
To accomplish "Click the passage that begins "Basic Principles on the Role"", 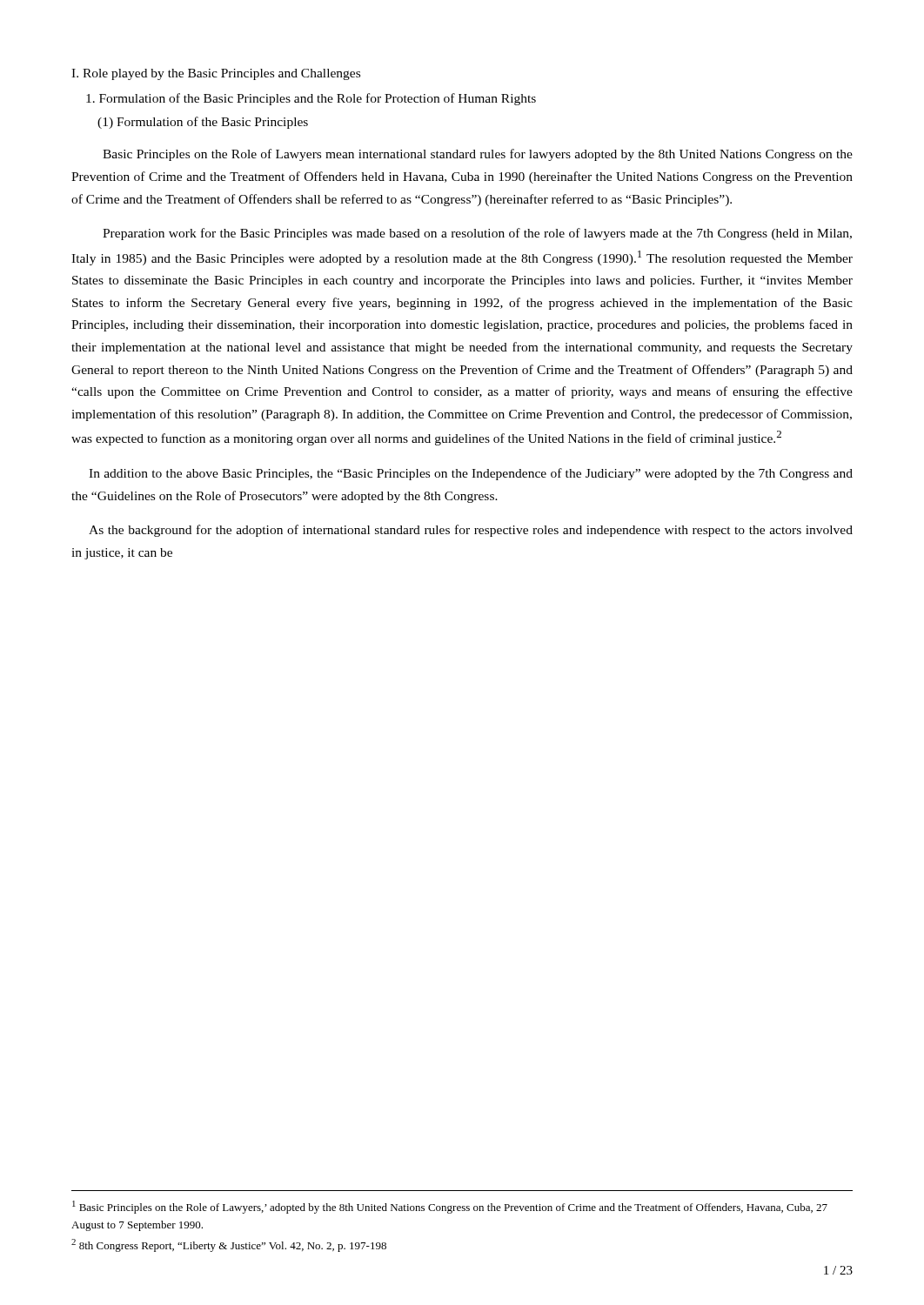I will (x=462, y=176).
